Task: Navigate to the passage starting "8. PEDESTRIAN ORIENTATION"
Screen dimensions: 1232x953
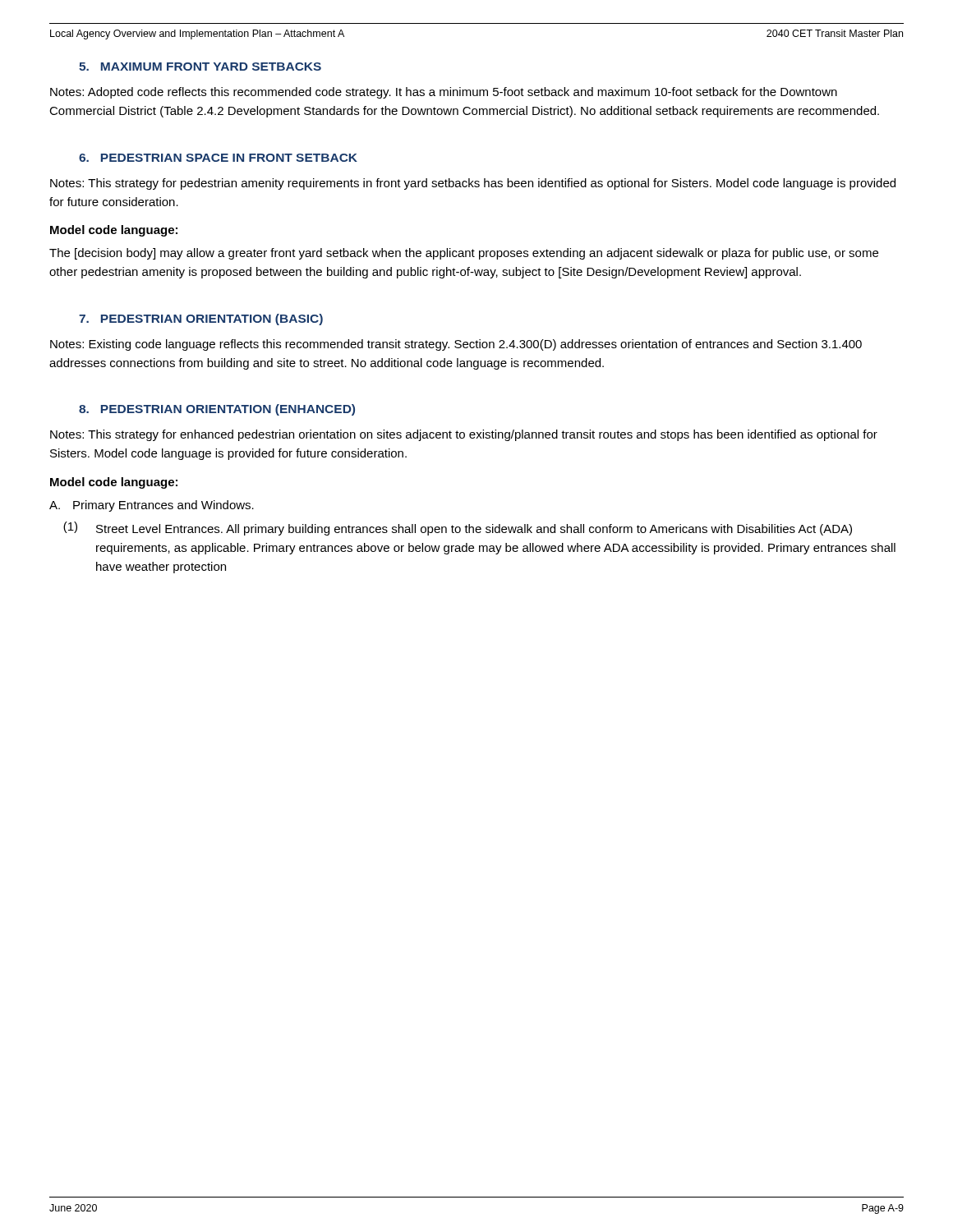Action: click(x=217, y=409)
